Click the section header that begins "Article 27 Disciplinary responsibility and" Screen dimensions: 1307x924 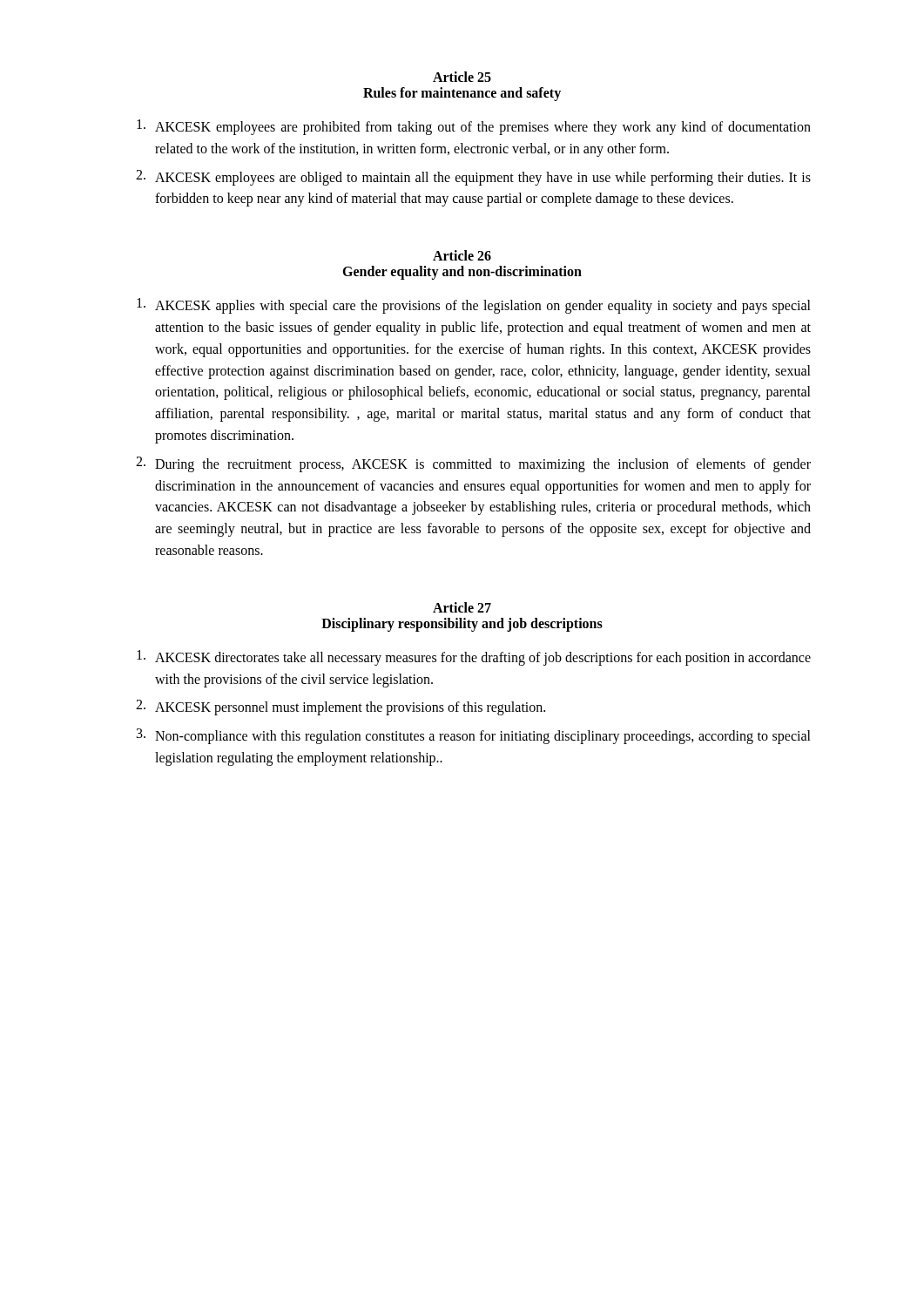pos(462,616)
